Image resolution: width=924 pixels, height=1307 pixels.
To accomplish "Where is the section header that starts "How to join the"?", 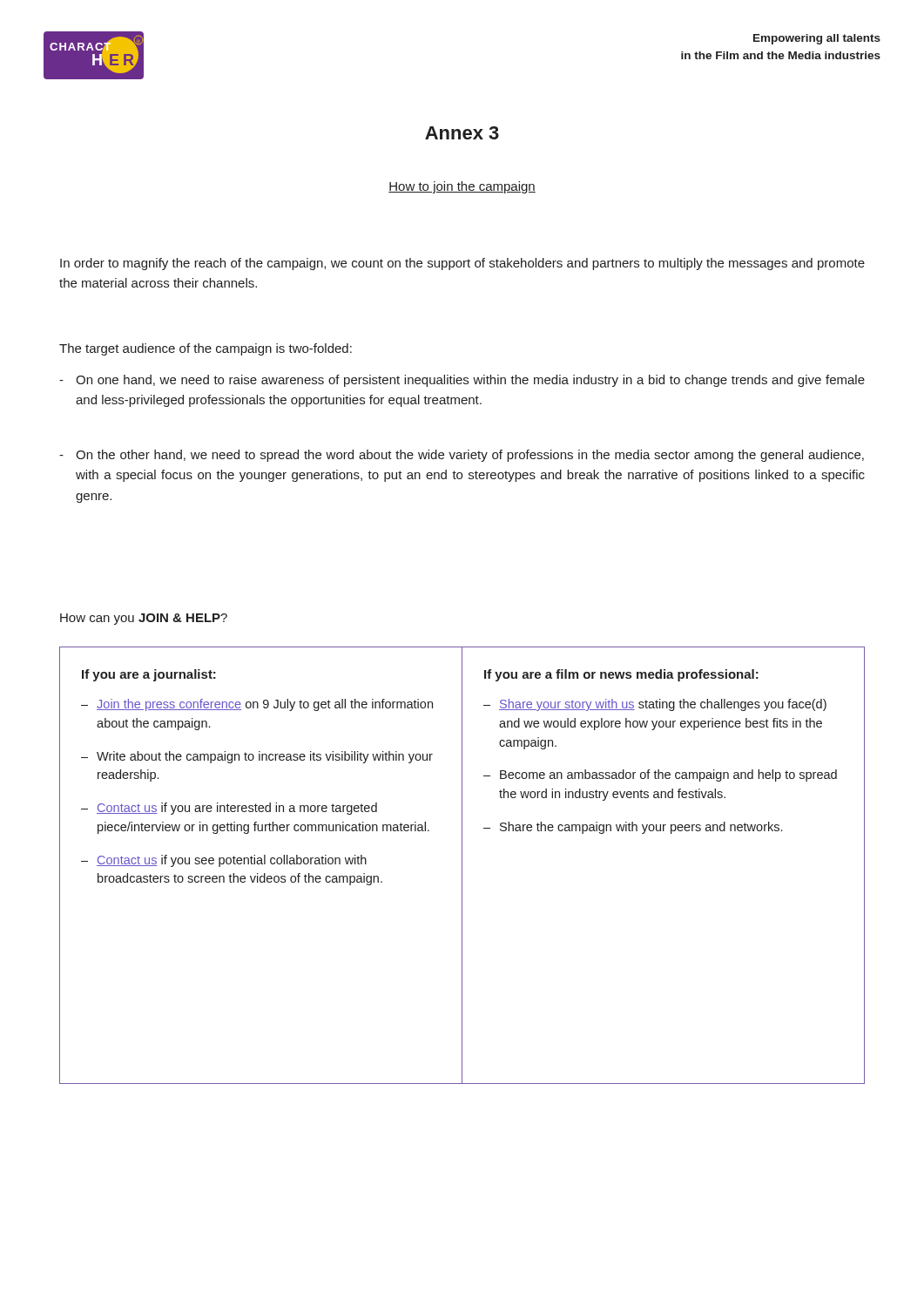I will [x=462, y=186].
